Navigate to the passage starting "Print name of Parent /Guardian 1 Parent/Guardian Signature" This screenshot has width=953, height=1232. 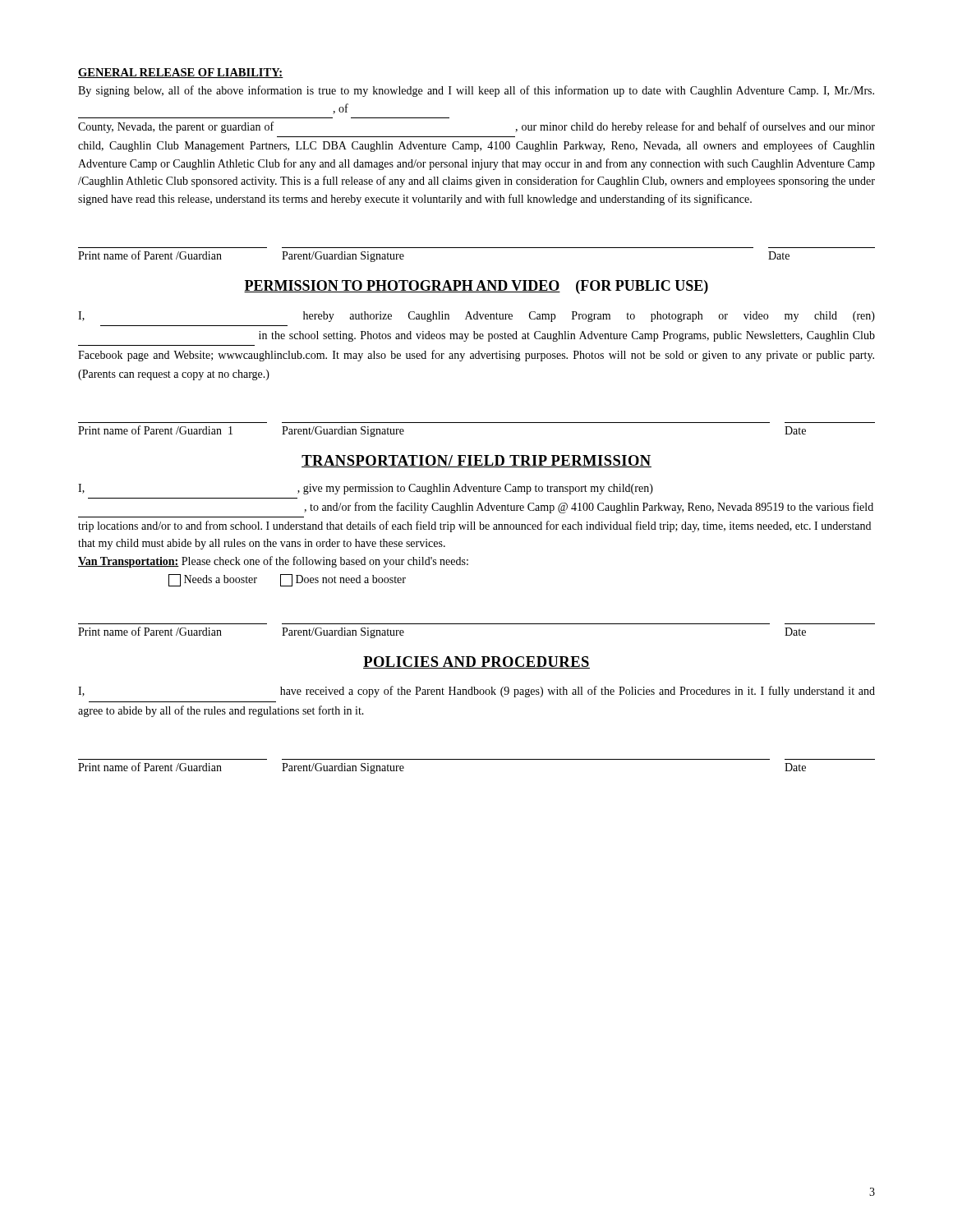(x=476, y=423)
